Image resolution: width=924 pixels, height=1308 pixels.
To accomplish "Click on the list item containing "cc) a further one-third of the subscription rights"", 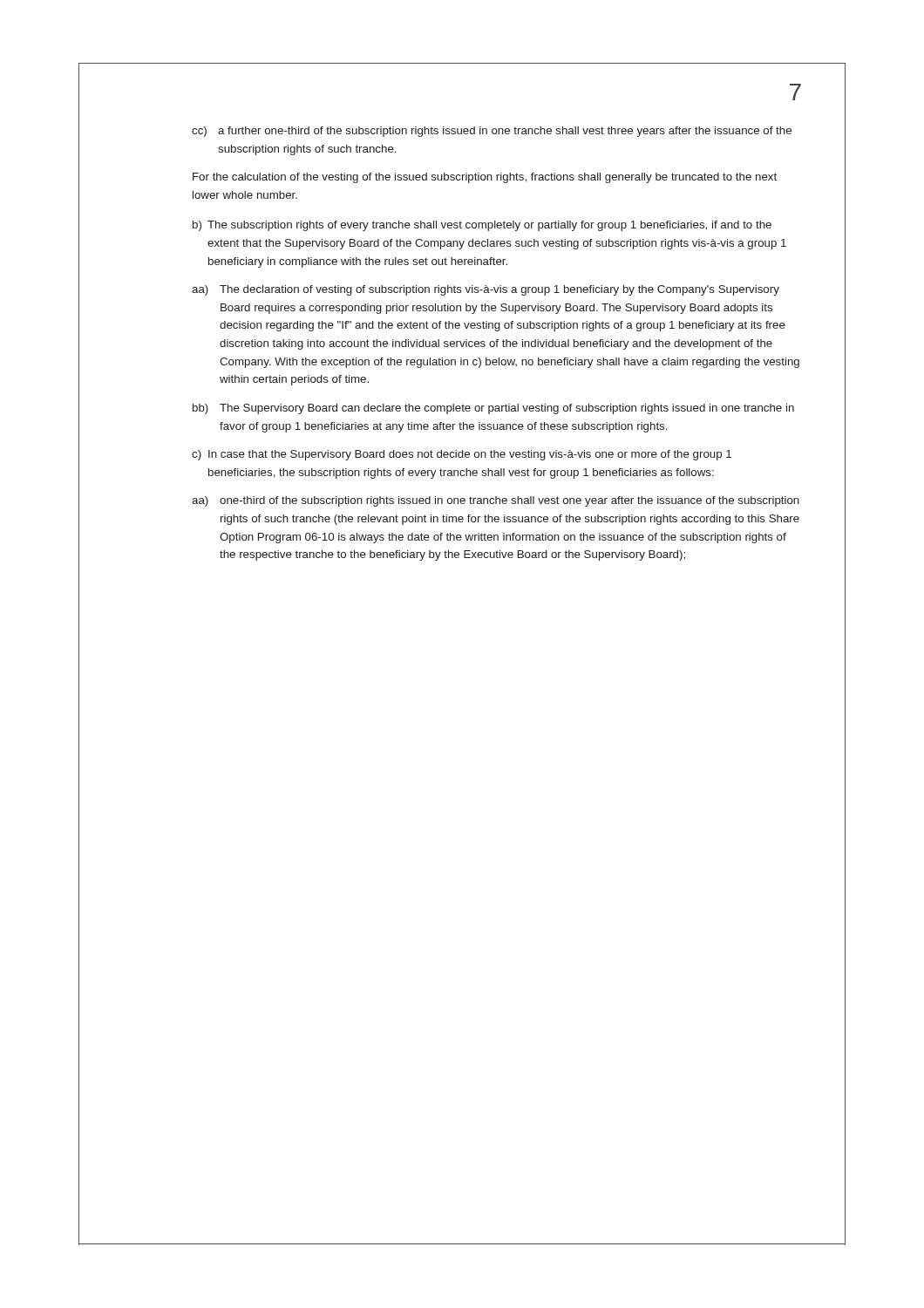I will 492,138.
